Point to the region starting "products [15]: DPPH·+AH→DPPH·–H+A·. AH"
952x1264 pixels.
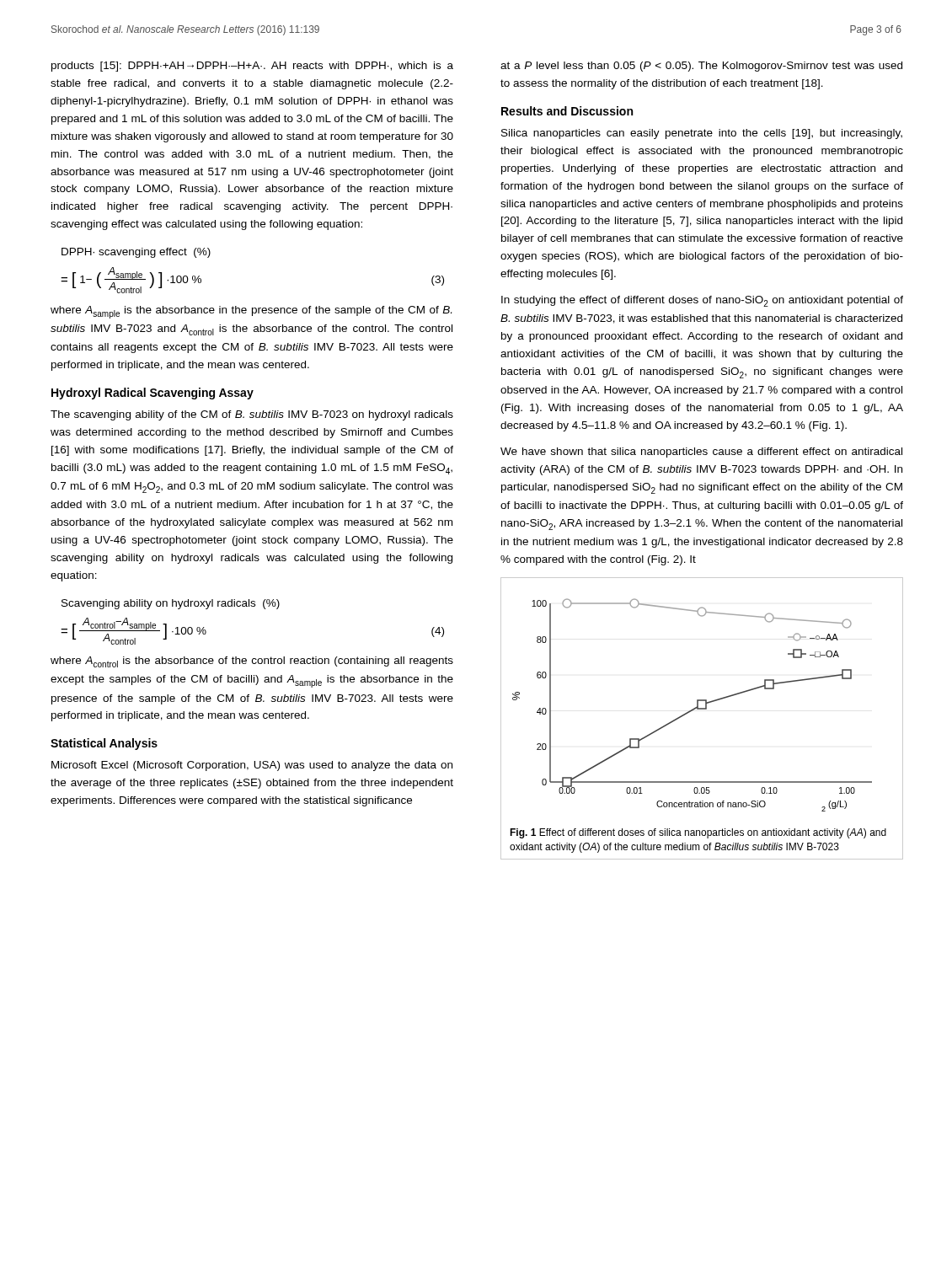pos(252,145)
